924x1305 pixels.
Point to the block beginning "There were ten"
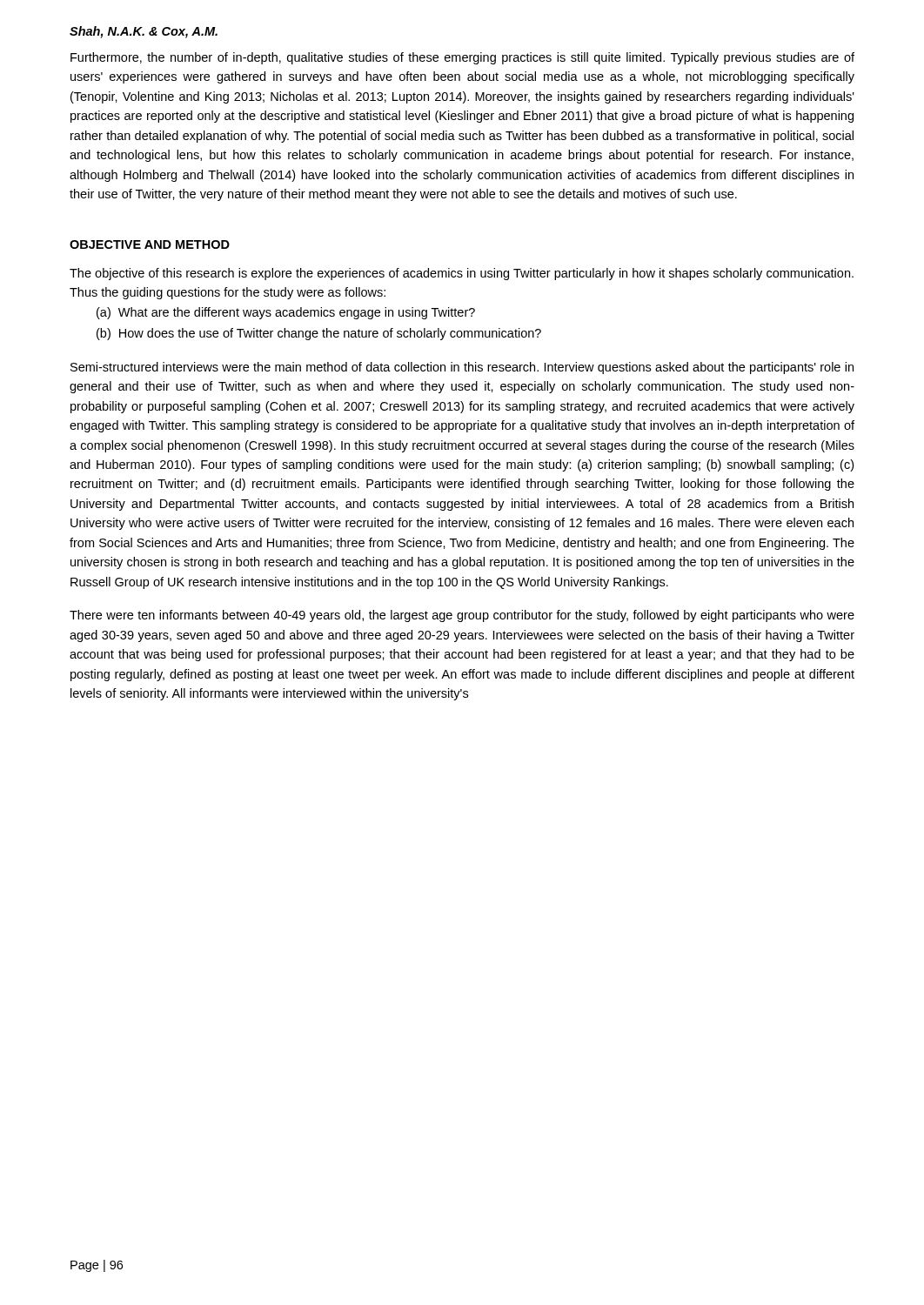[x=462, y=655]
